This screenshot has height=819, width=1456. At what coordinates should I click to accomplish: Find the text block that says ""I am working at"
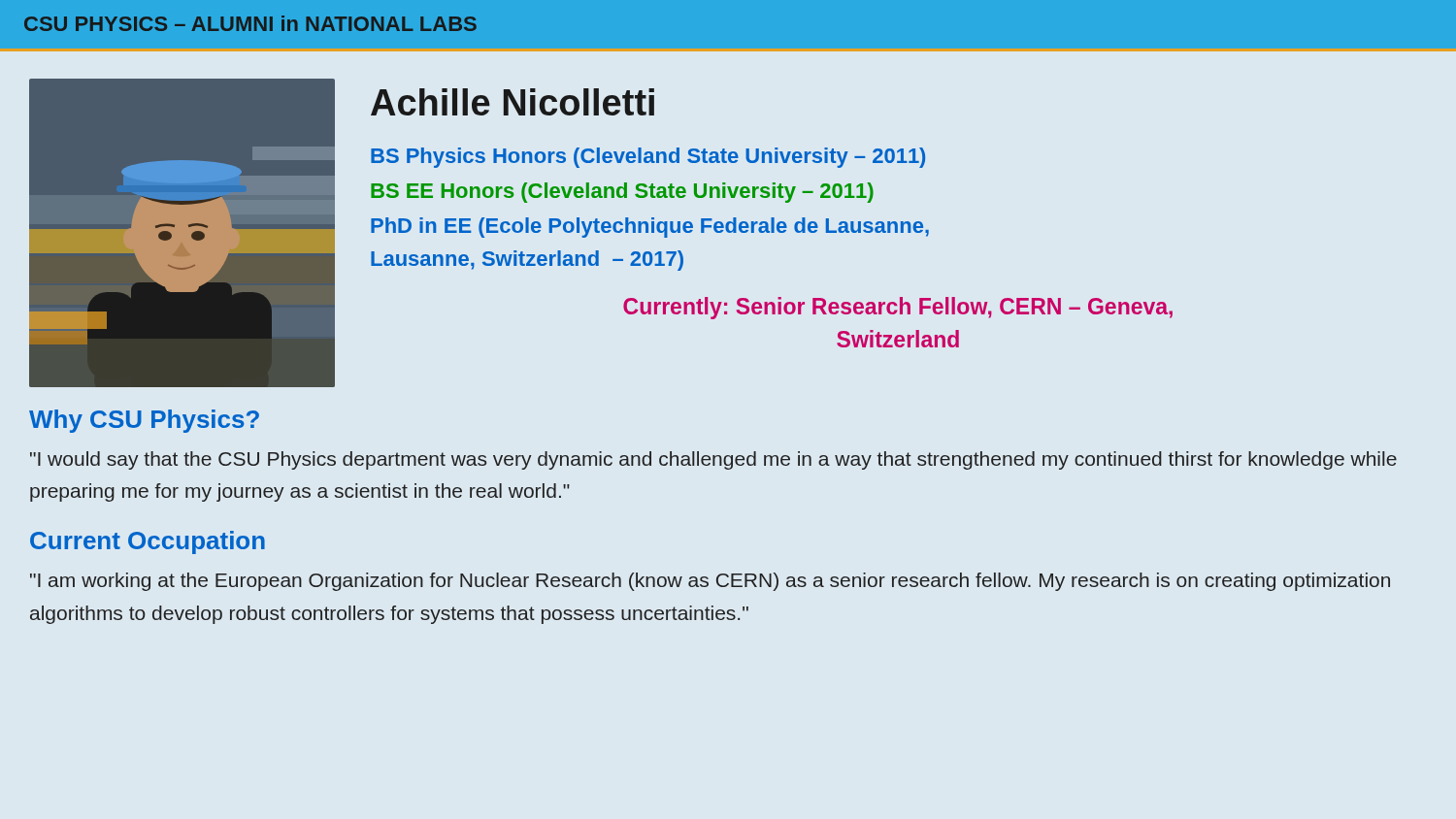point(710,596)
